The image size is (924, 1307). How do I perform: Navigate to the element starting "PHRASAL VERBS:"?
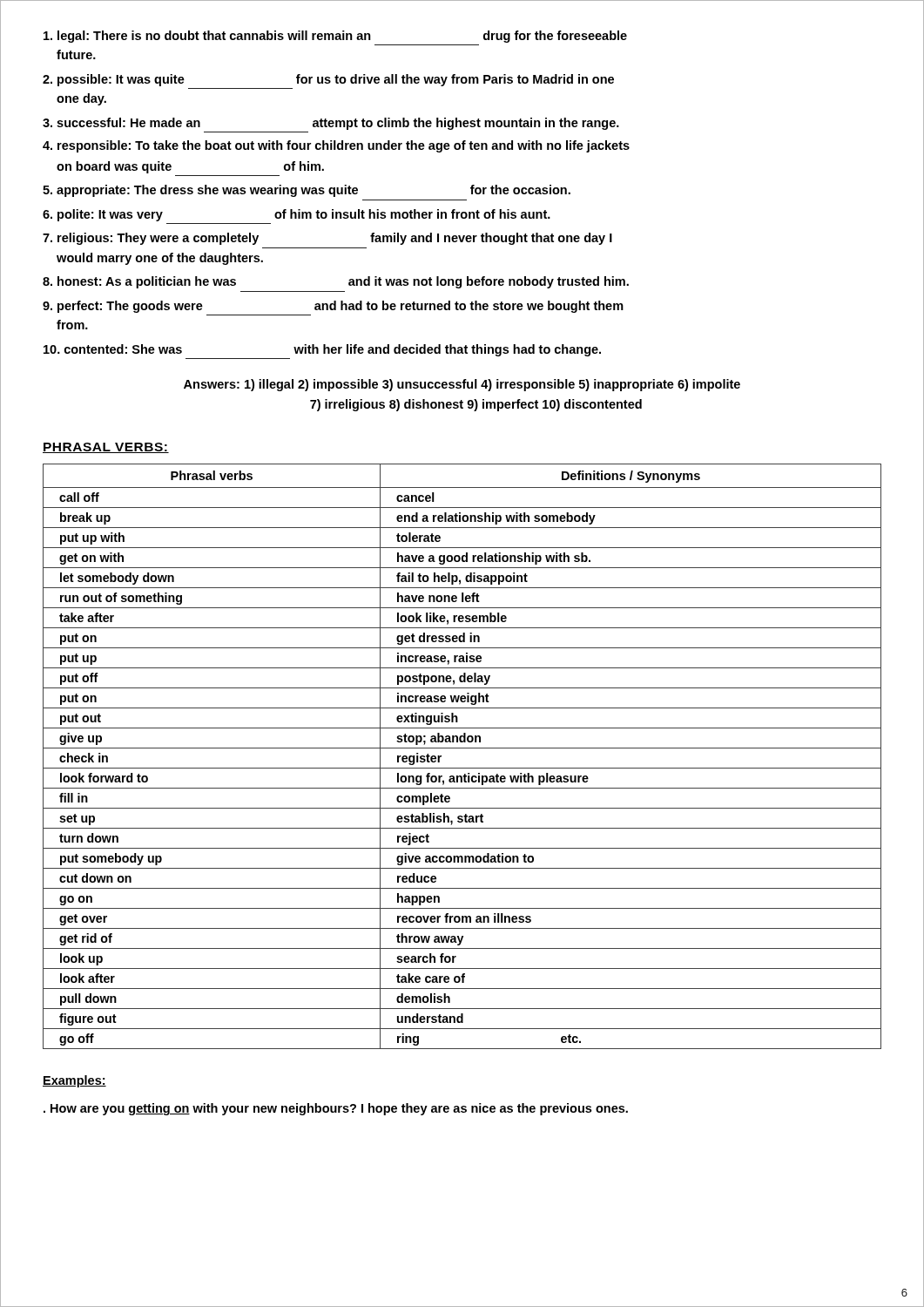tap(106, 447)
